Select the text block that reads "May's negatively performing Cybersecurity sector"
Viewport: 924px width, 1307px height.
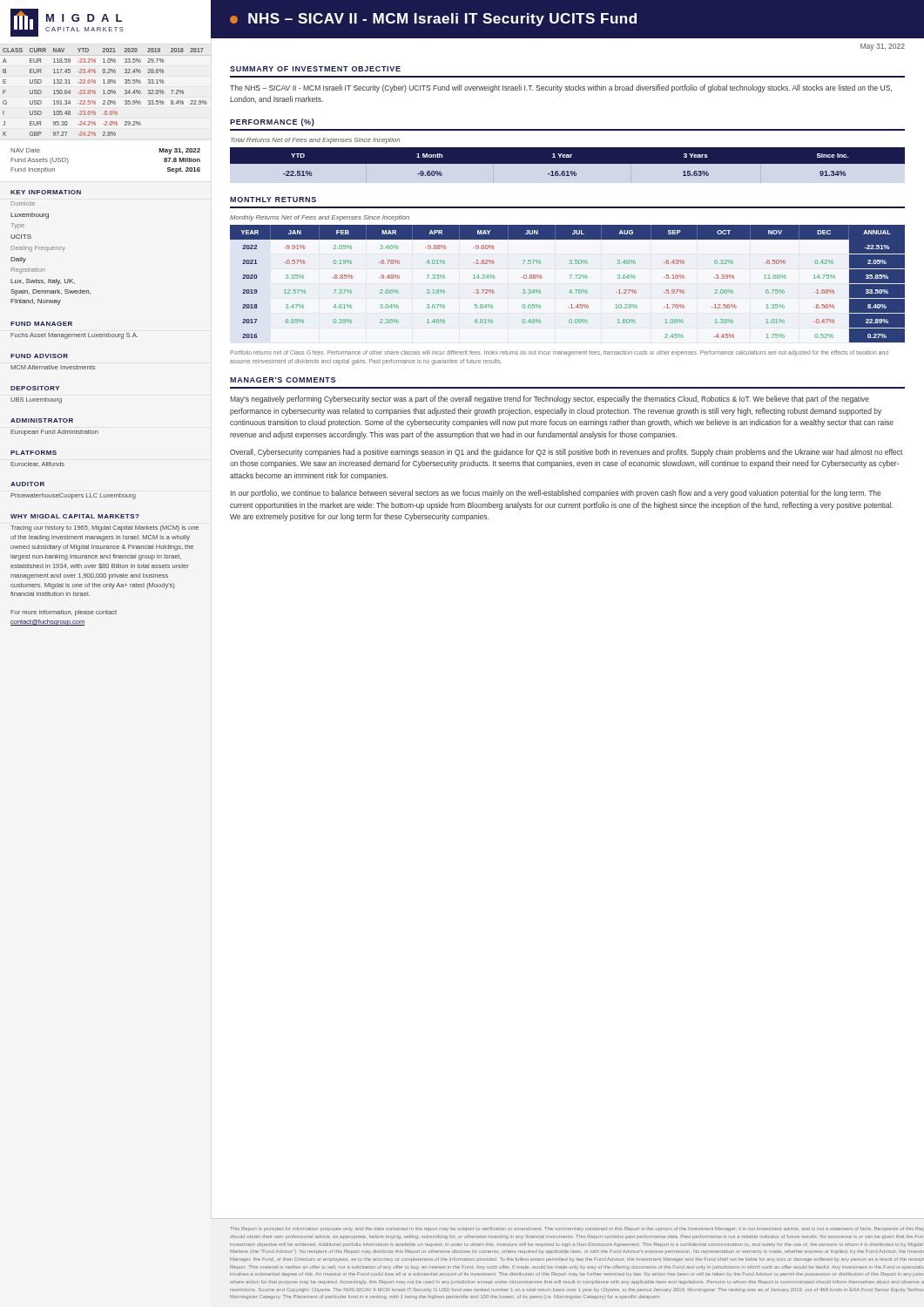pyautogui.click(x=562, y=417)
